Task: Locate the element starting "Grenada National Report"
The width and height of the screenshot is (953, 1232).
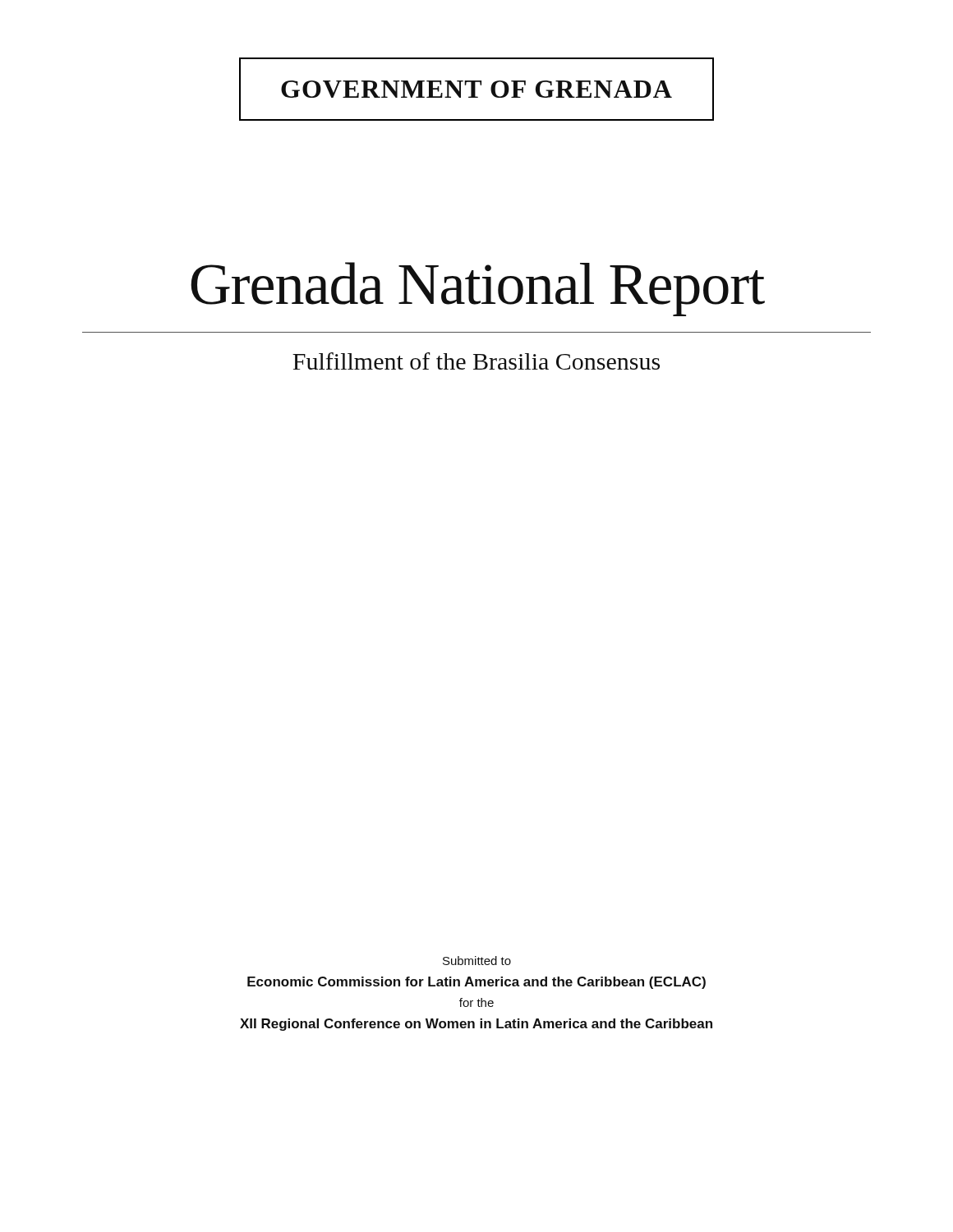Action: [x=476, y=285]
